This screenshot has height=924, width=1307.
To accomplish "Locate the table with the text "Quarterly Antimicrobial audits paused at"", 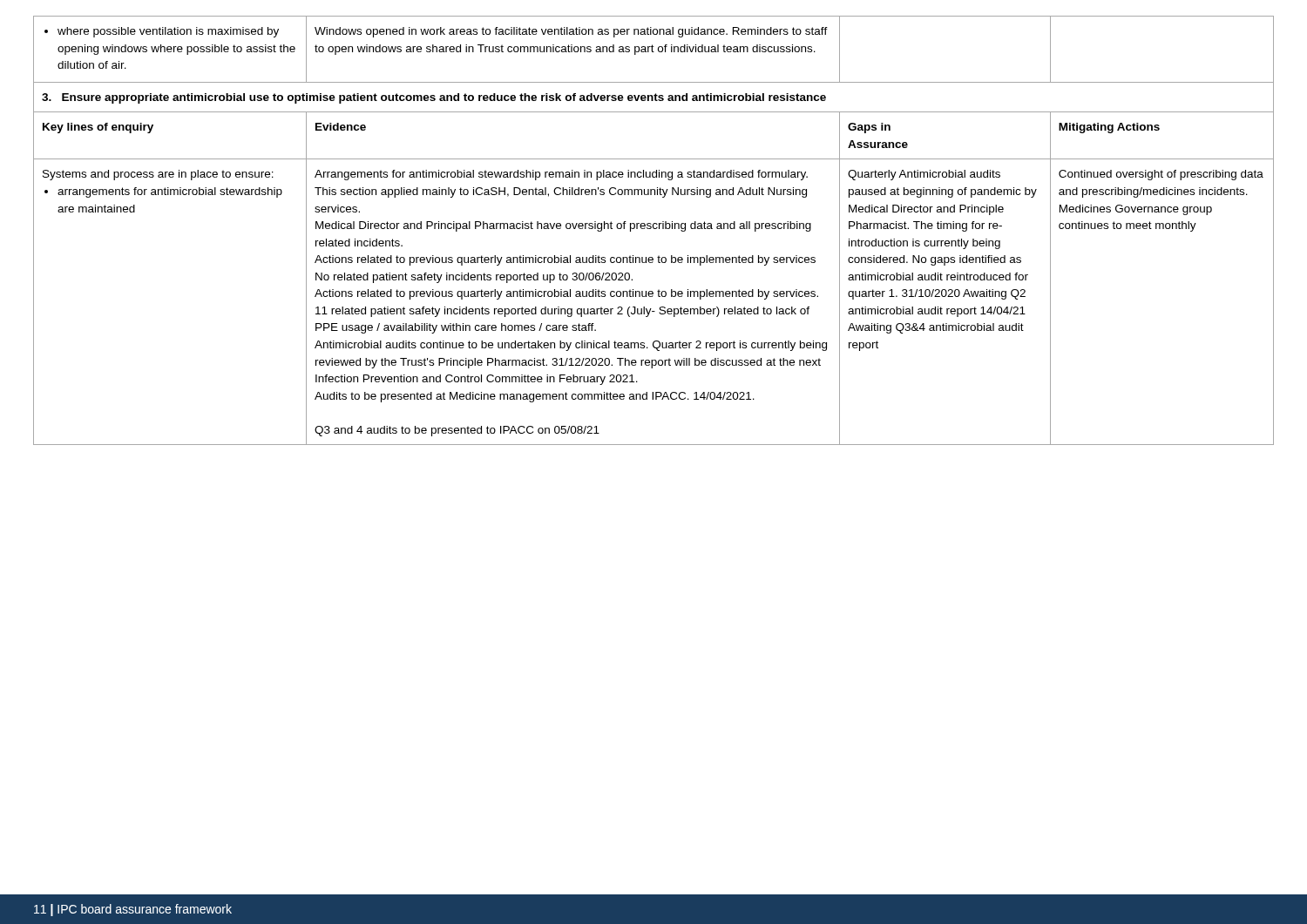I will (x=654, y=231).
